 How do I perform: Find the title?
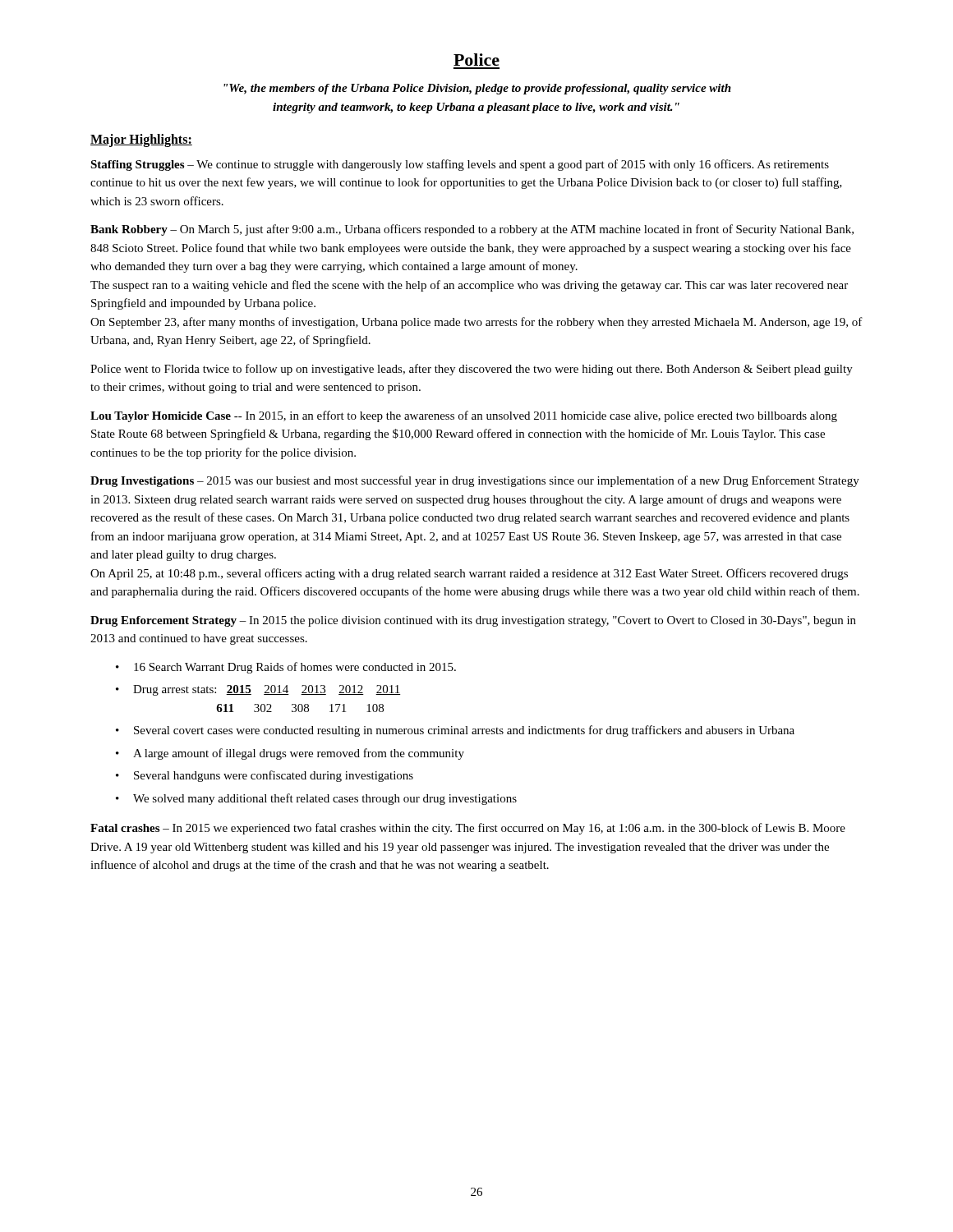coord(476,60)
